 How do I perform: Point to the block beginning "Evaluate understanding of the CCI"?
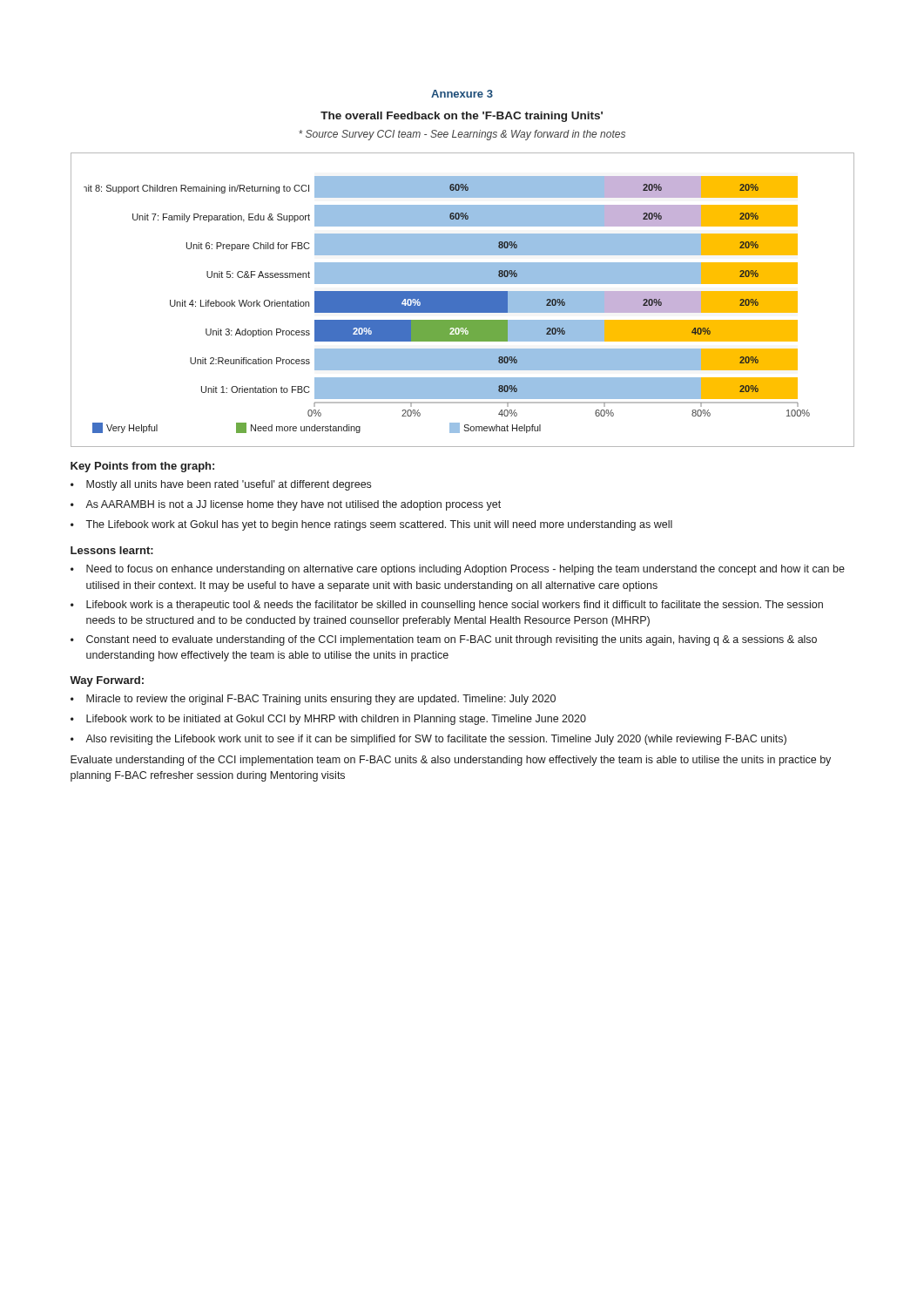[451, 767]
